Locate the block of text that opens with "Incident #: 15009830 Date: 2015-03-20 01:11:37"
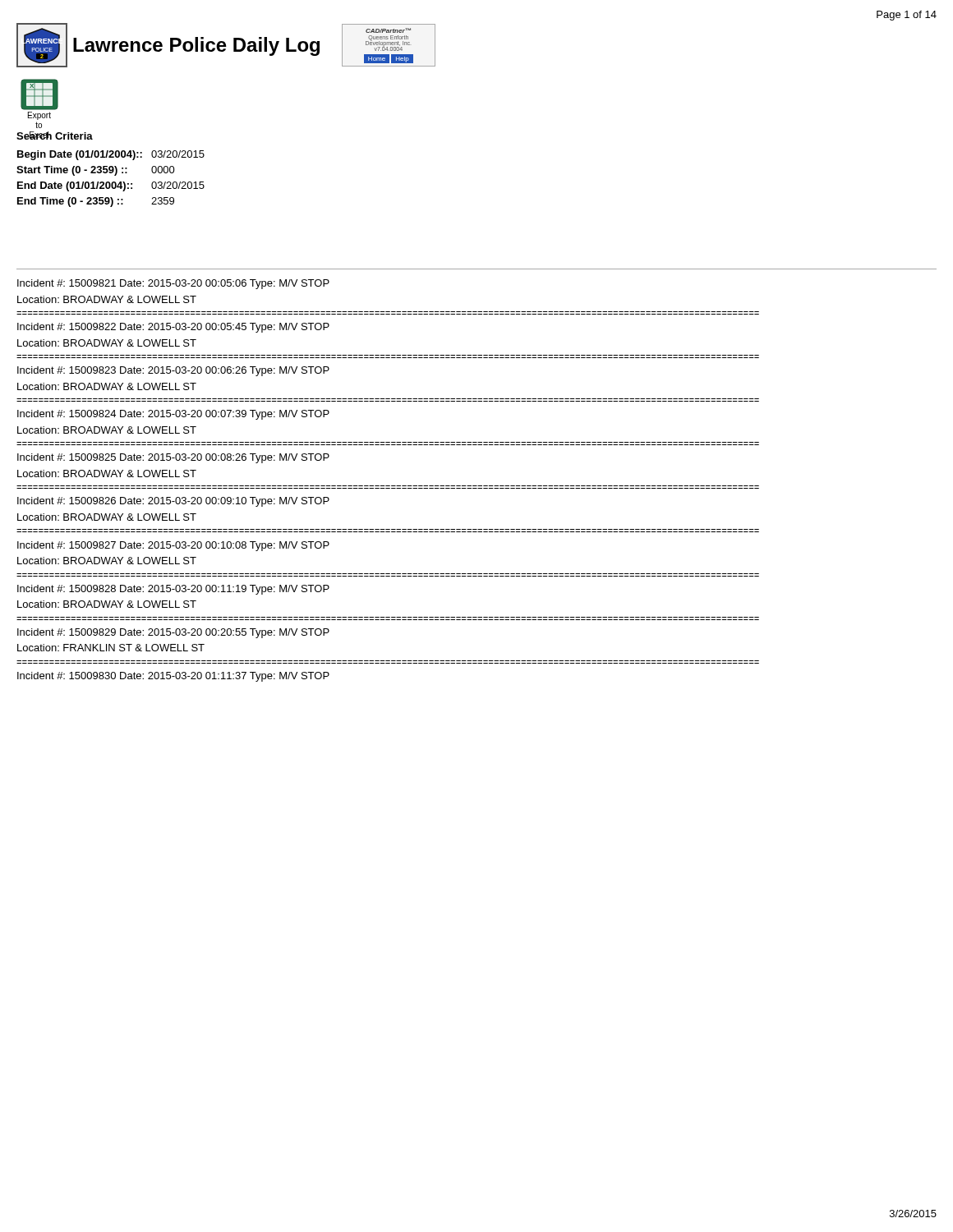This screenshot has width=953, height=1232. (x=173, y=675)
